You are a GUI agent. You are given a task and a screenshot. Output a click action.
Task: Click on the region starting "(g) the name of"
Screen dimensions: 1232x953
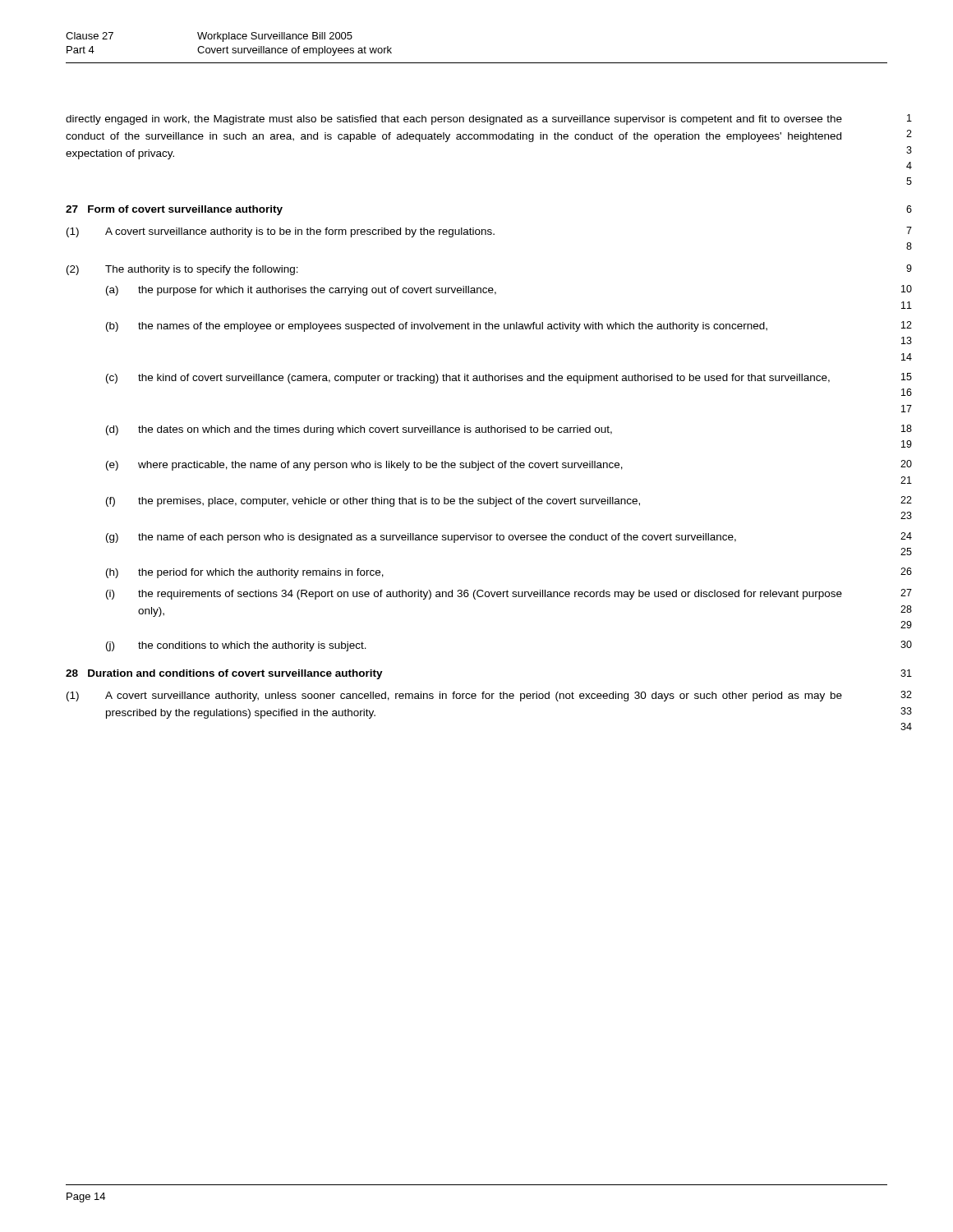(x=489, y=545)
